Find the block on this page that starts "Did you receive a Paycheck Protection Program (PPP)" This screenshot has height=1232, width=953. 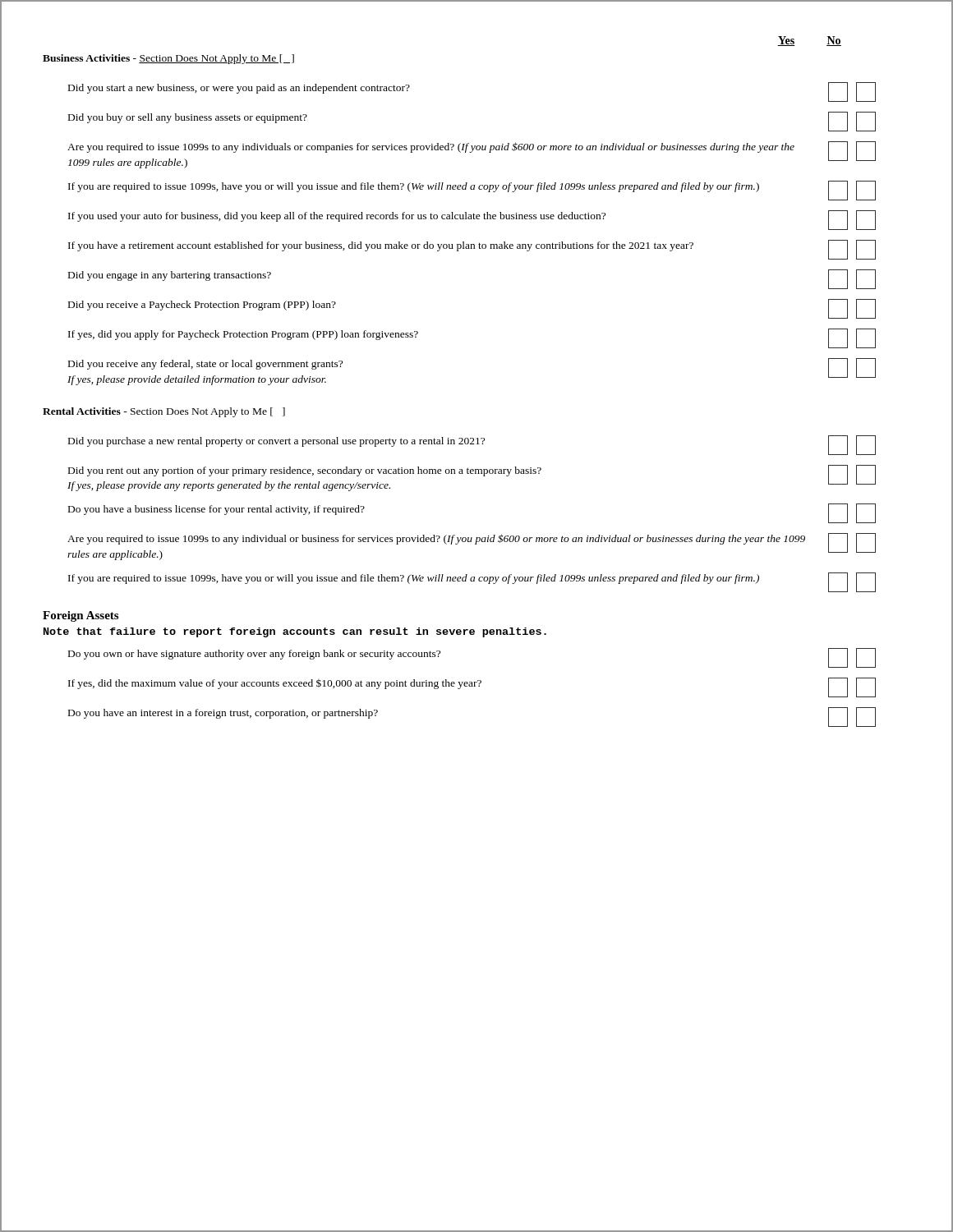pos(174,308)
